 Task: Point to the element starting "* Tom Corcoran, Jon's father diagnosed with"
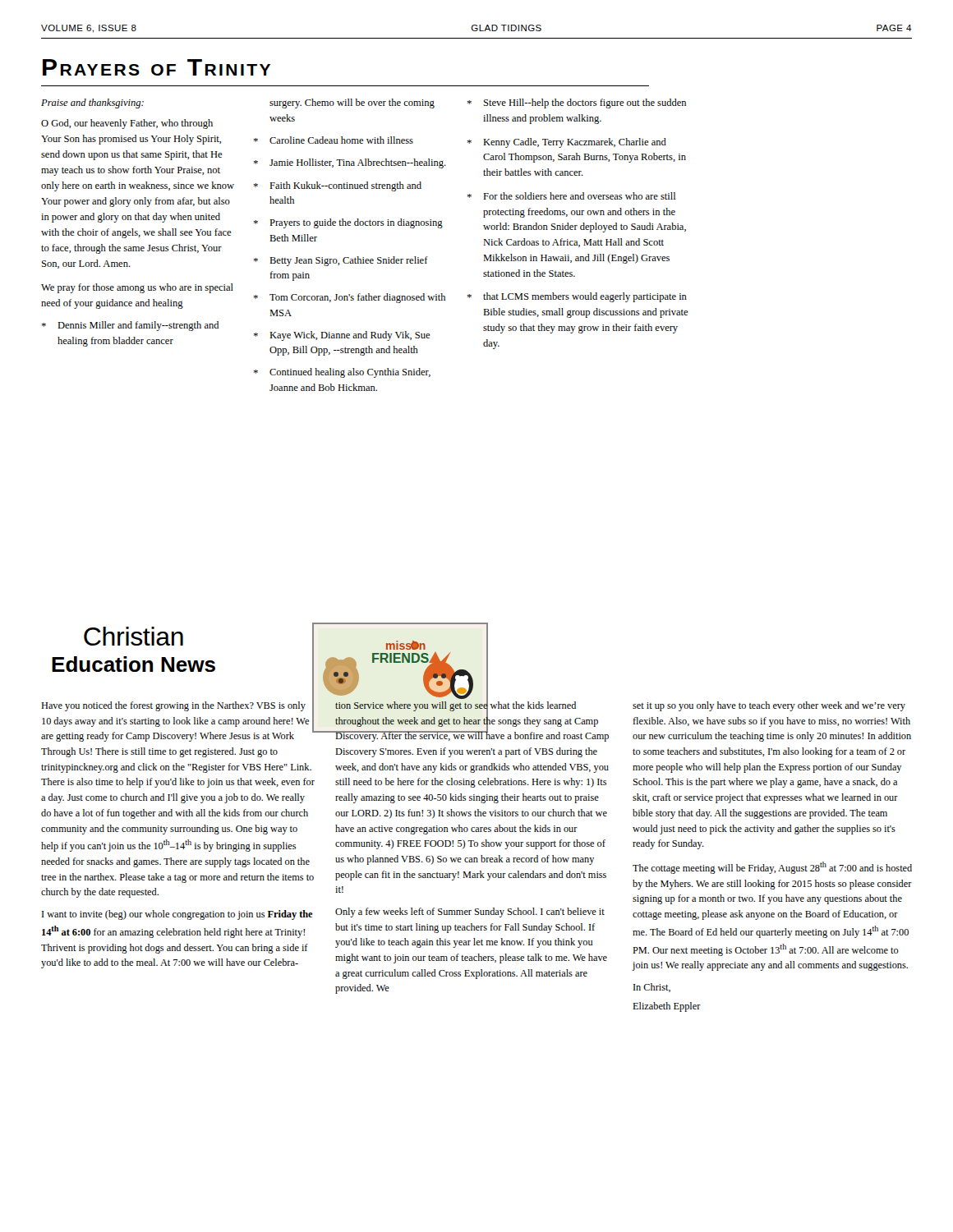point(351,305)
